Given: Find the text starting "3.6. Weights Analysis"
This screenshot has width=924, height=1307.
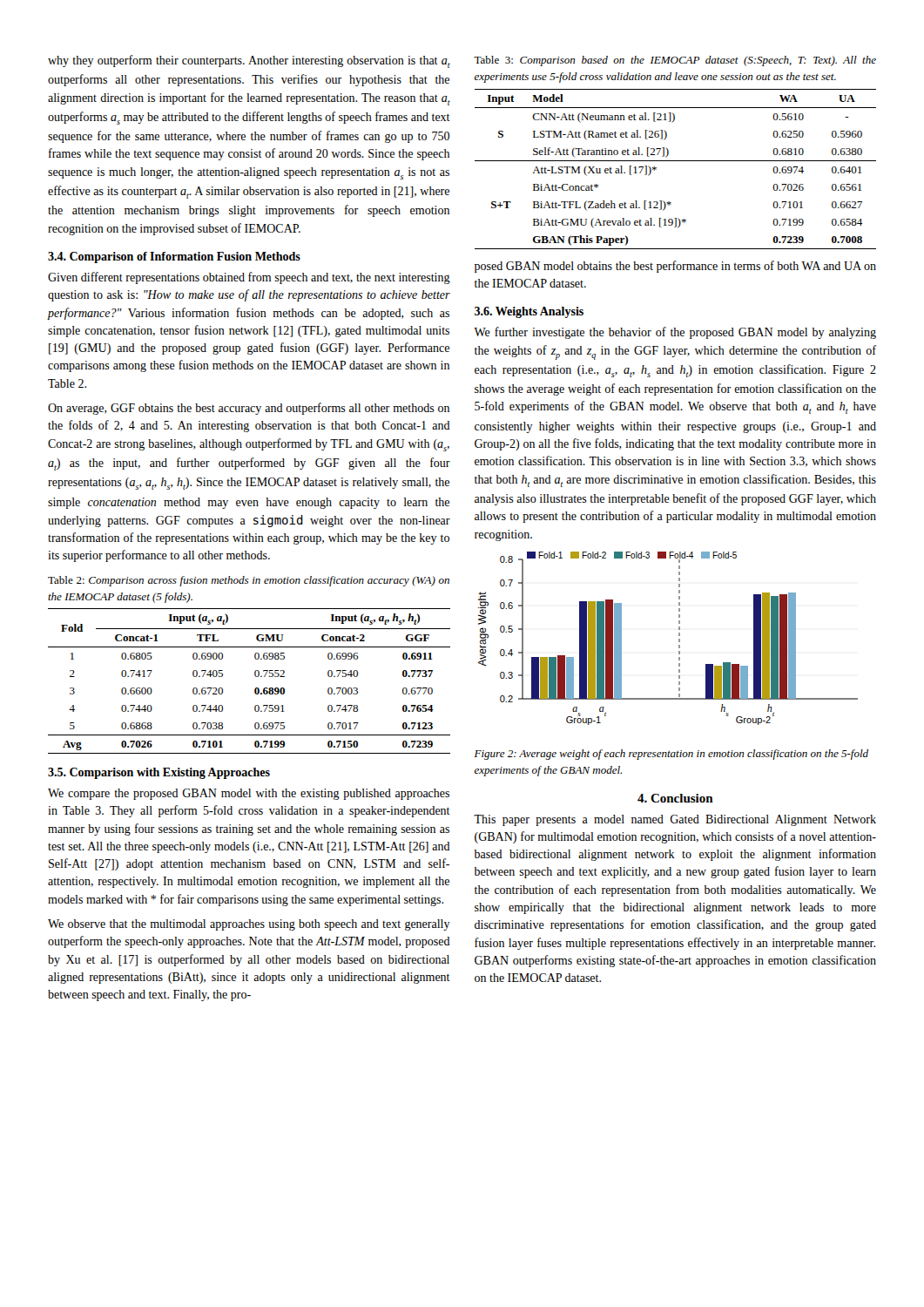Looking at the screenshot, I should [x=529, y=312].
